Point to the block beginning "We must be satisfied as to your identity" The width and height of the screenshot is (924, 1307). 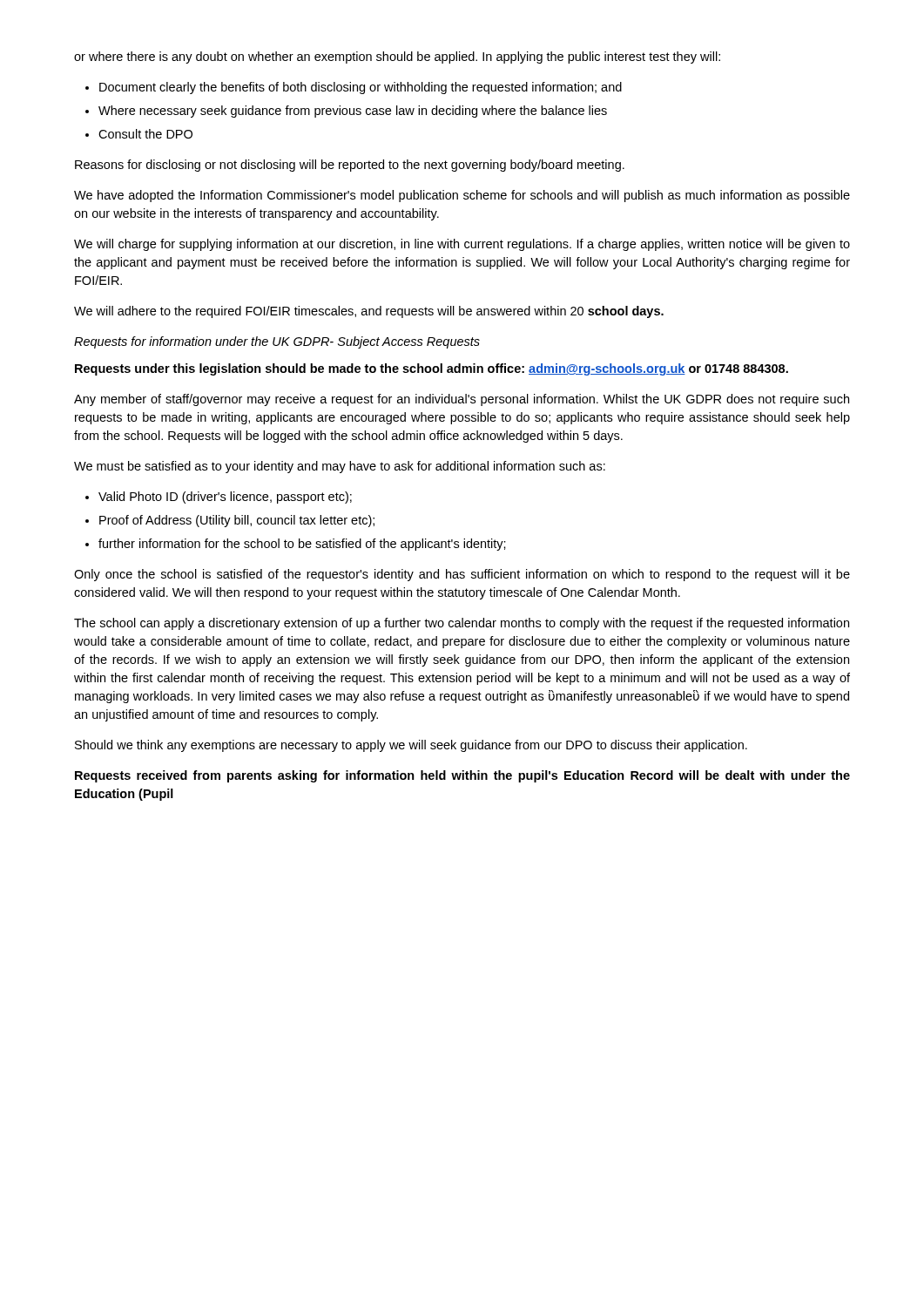click(x=462, y=467)
